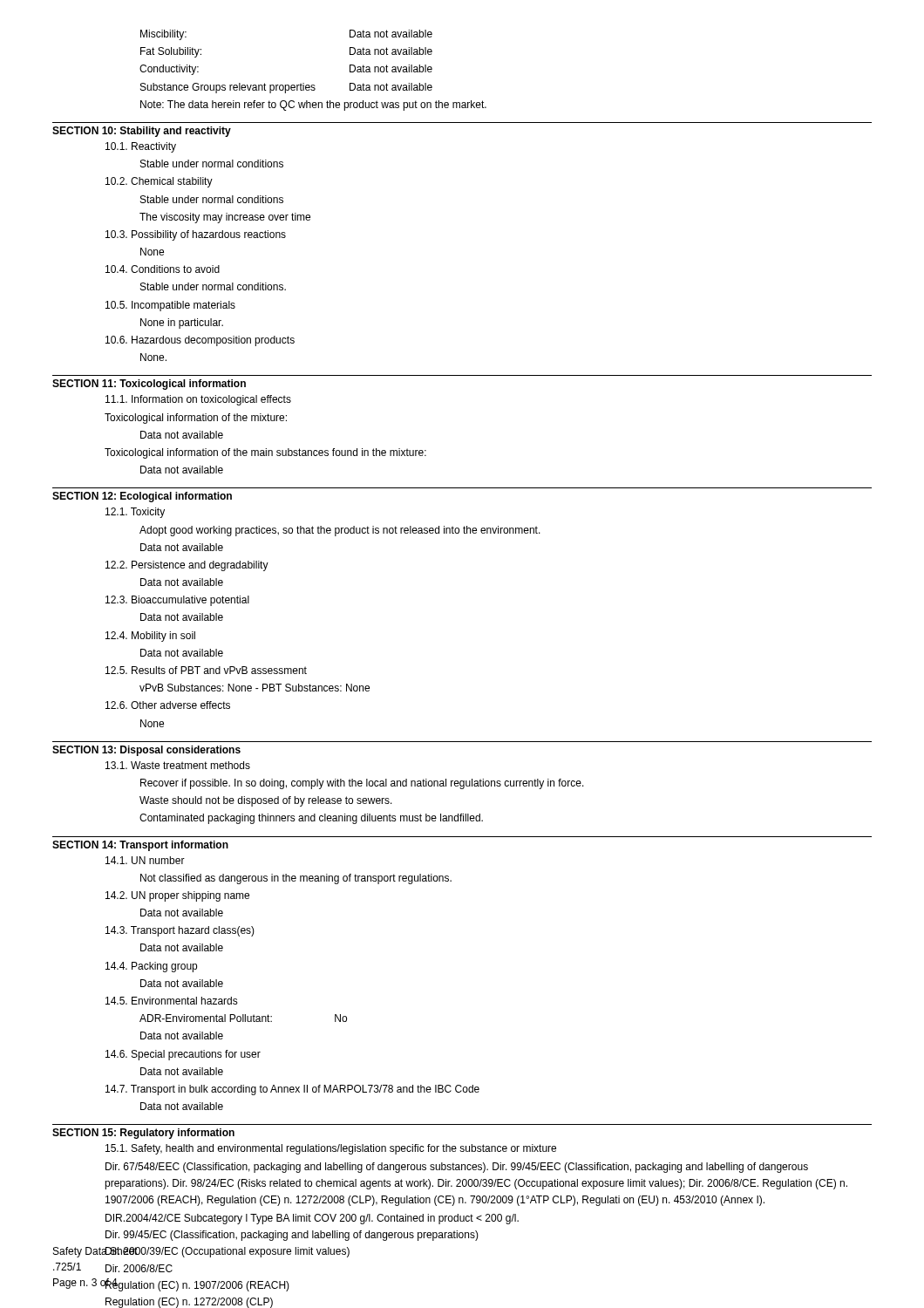The width and height of the screenshot is (924, 1308).
Task: Locate the section header that says "SECTION 15: Regulatory information"
Action: (x=144, y=1133)
